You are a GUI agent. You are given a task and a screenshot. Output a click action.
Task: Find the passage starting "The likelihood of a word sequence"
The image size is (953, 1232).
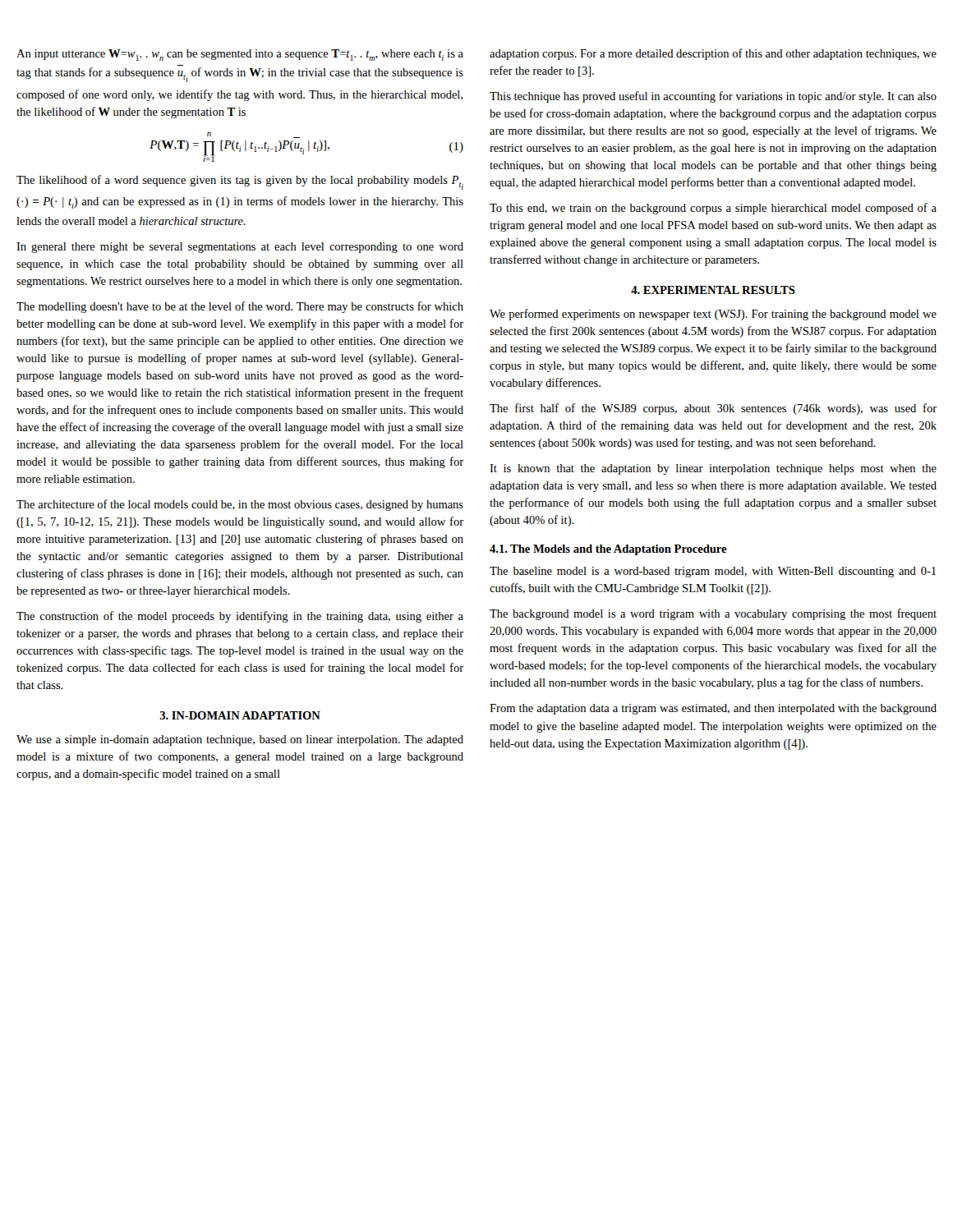(240, 433)
